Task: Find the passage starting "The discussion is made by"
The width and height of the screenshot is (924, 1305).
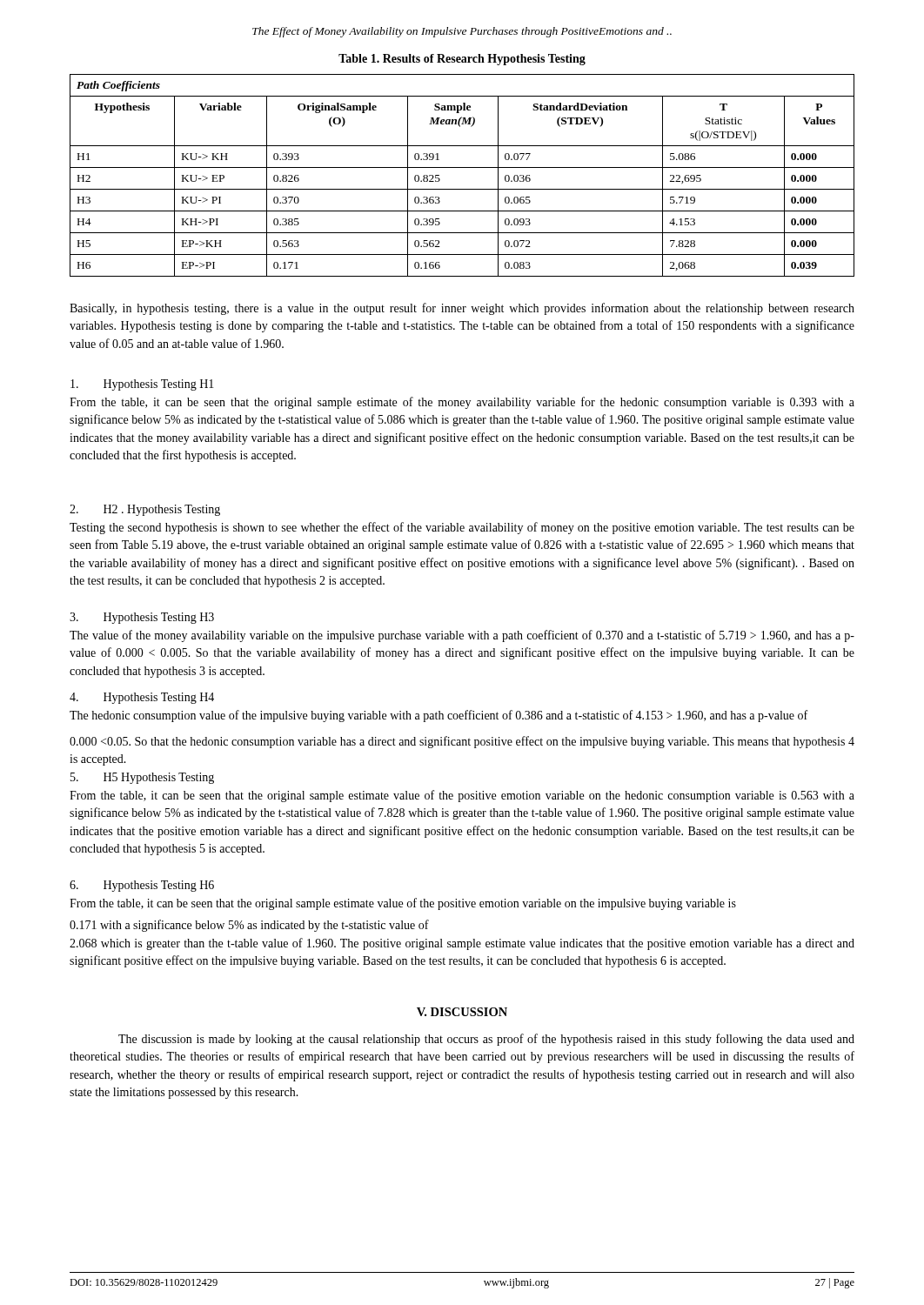Action: [462, 1066]
